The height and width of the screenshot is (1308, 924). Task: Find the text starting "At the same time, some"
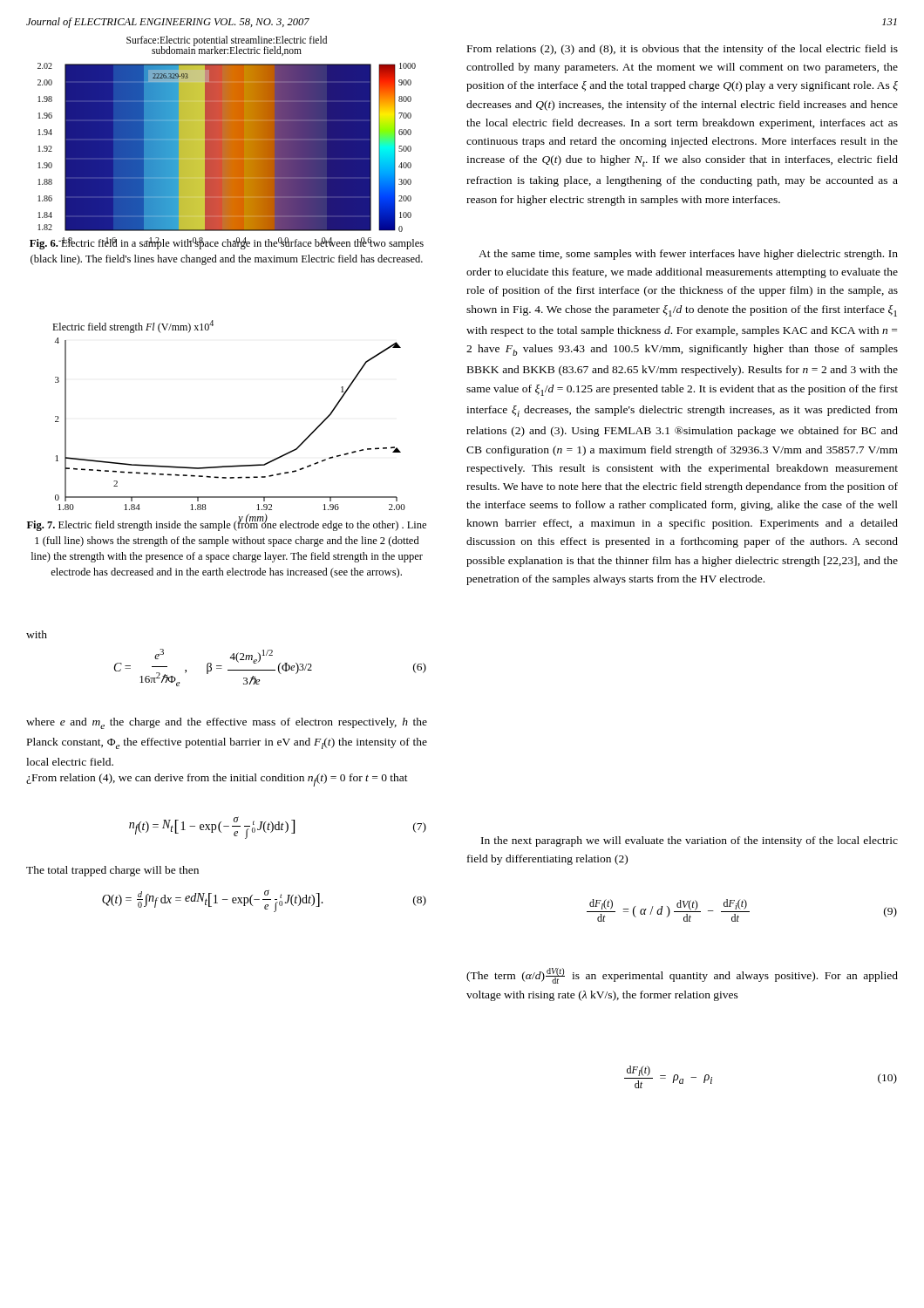coord(682,416)
